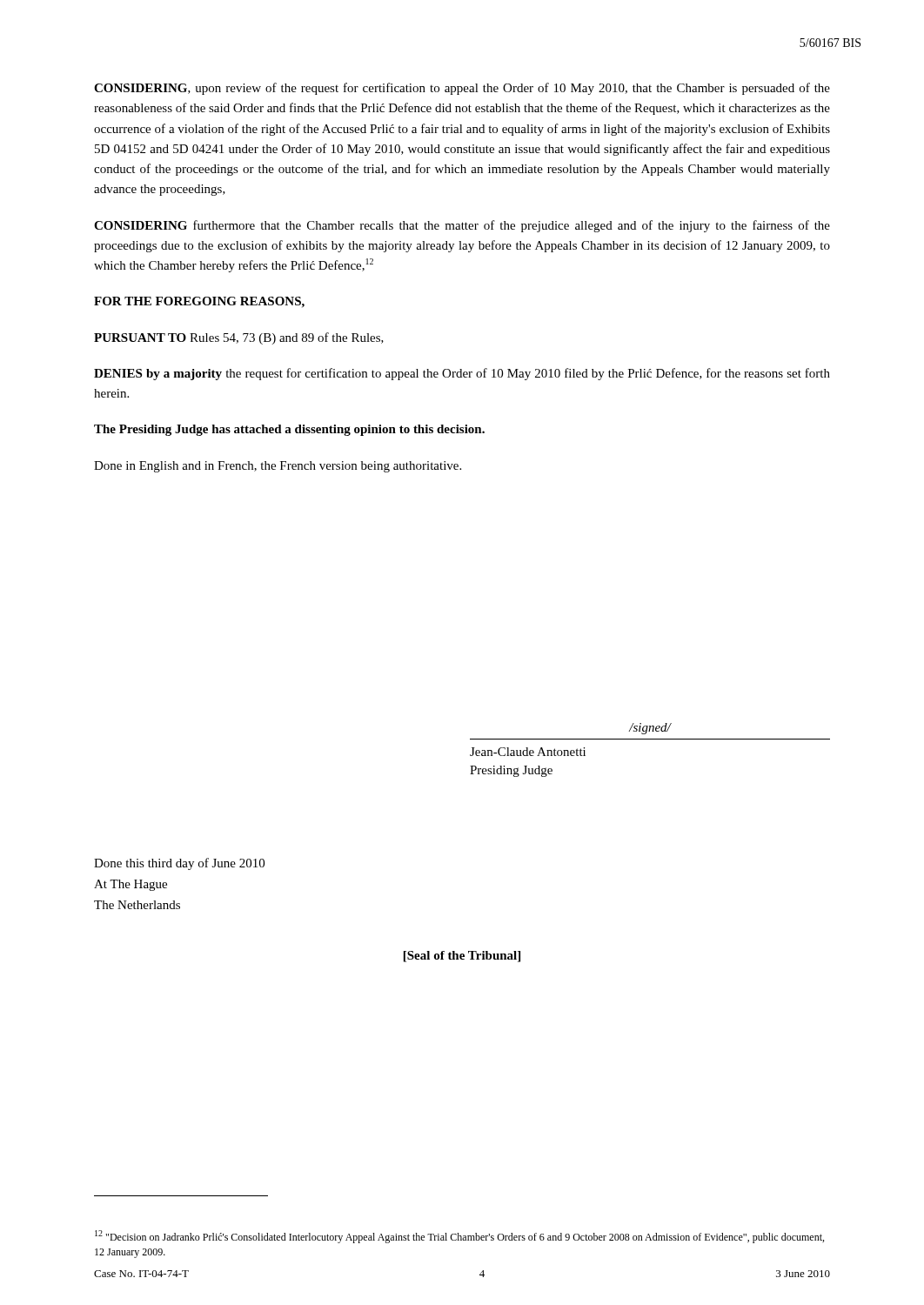Point to the text block starting "Done this third day of"
Screen dimensions: 1305x924
click(x=179, y=864)
